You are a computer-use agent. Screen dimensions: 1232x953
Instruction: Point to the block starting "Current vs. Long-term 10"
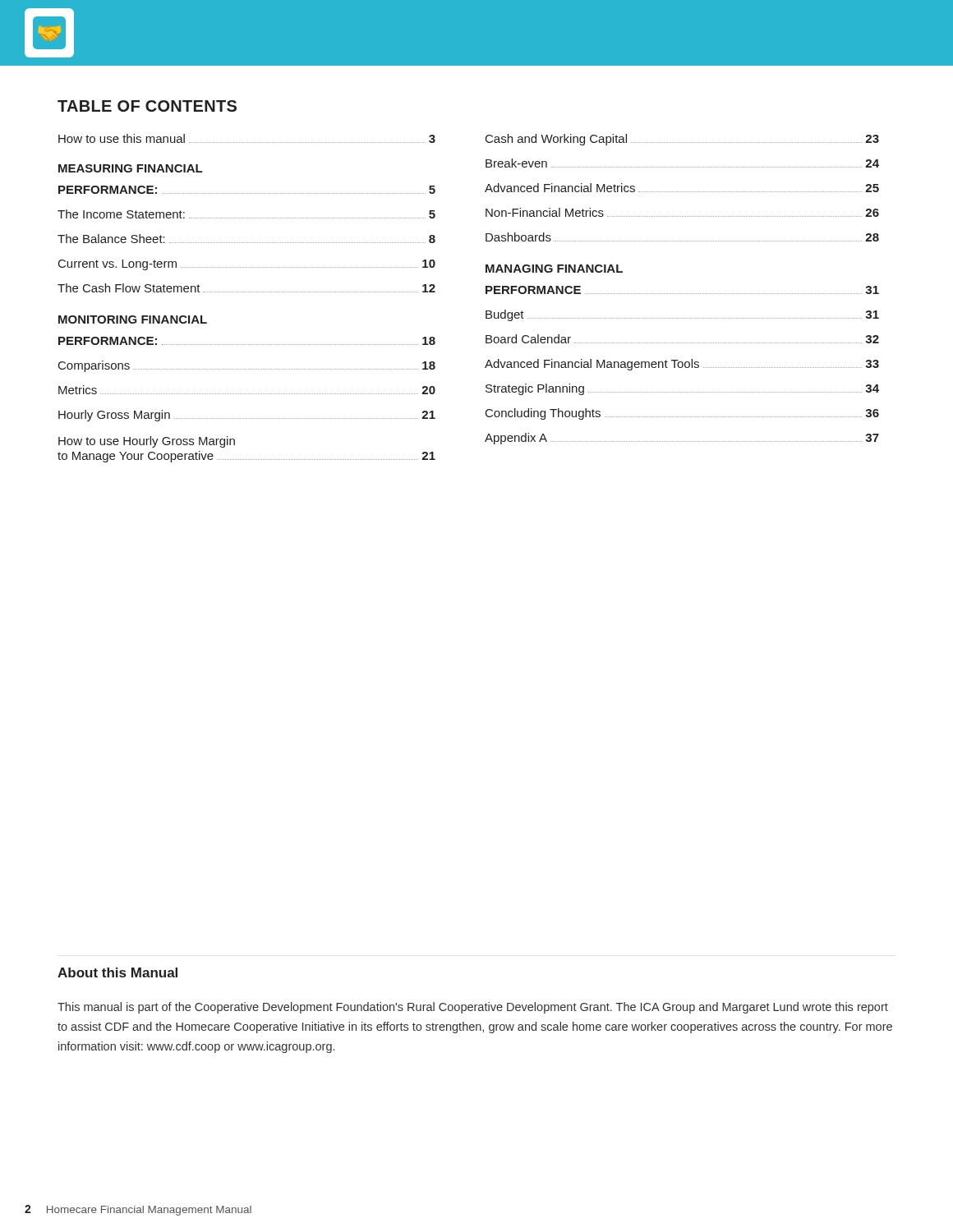click(246, 263)
